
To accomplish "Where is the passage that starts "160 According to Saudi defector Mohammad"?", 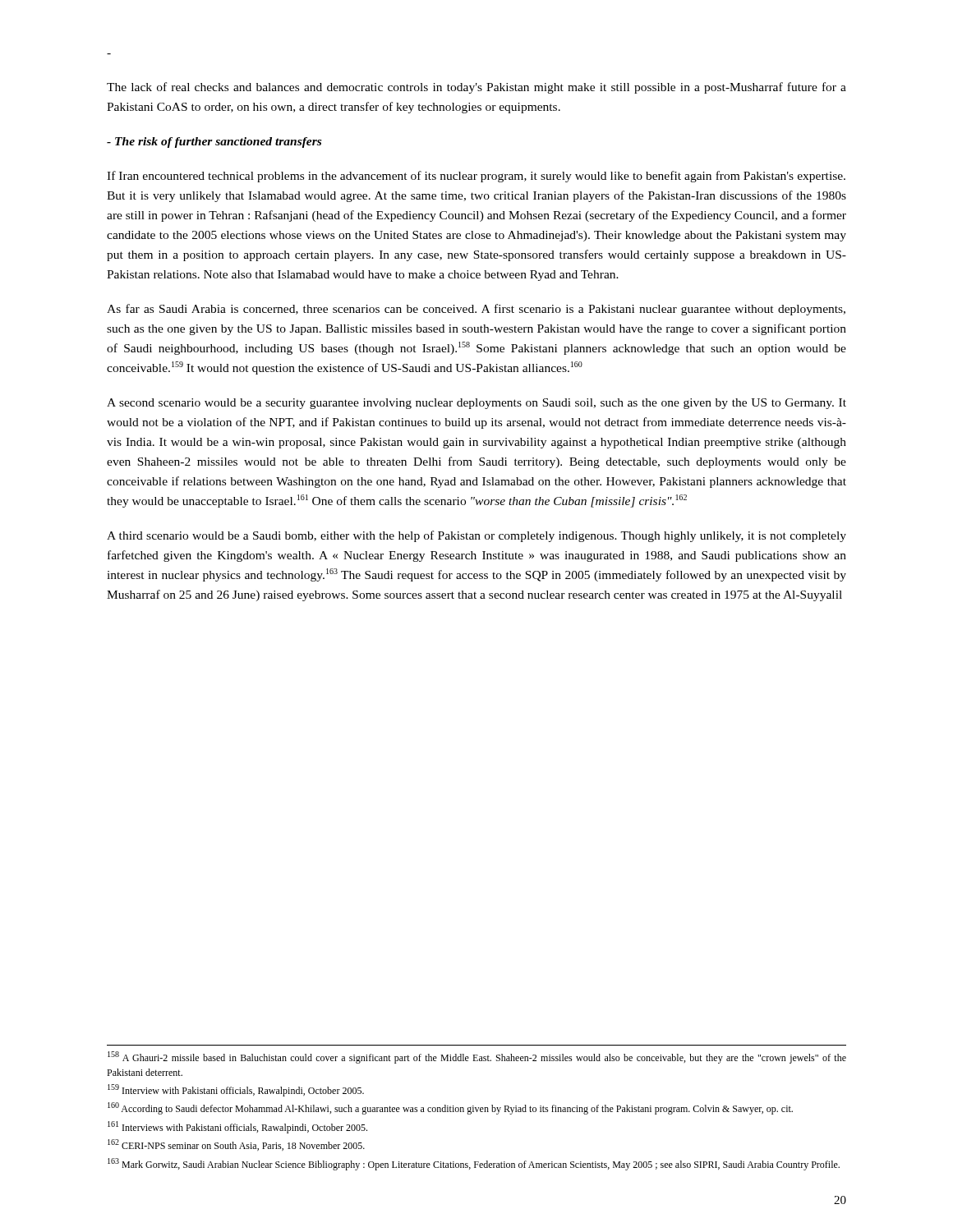I will pos(476,1110).
